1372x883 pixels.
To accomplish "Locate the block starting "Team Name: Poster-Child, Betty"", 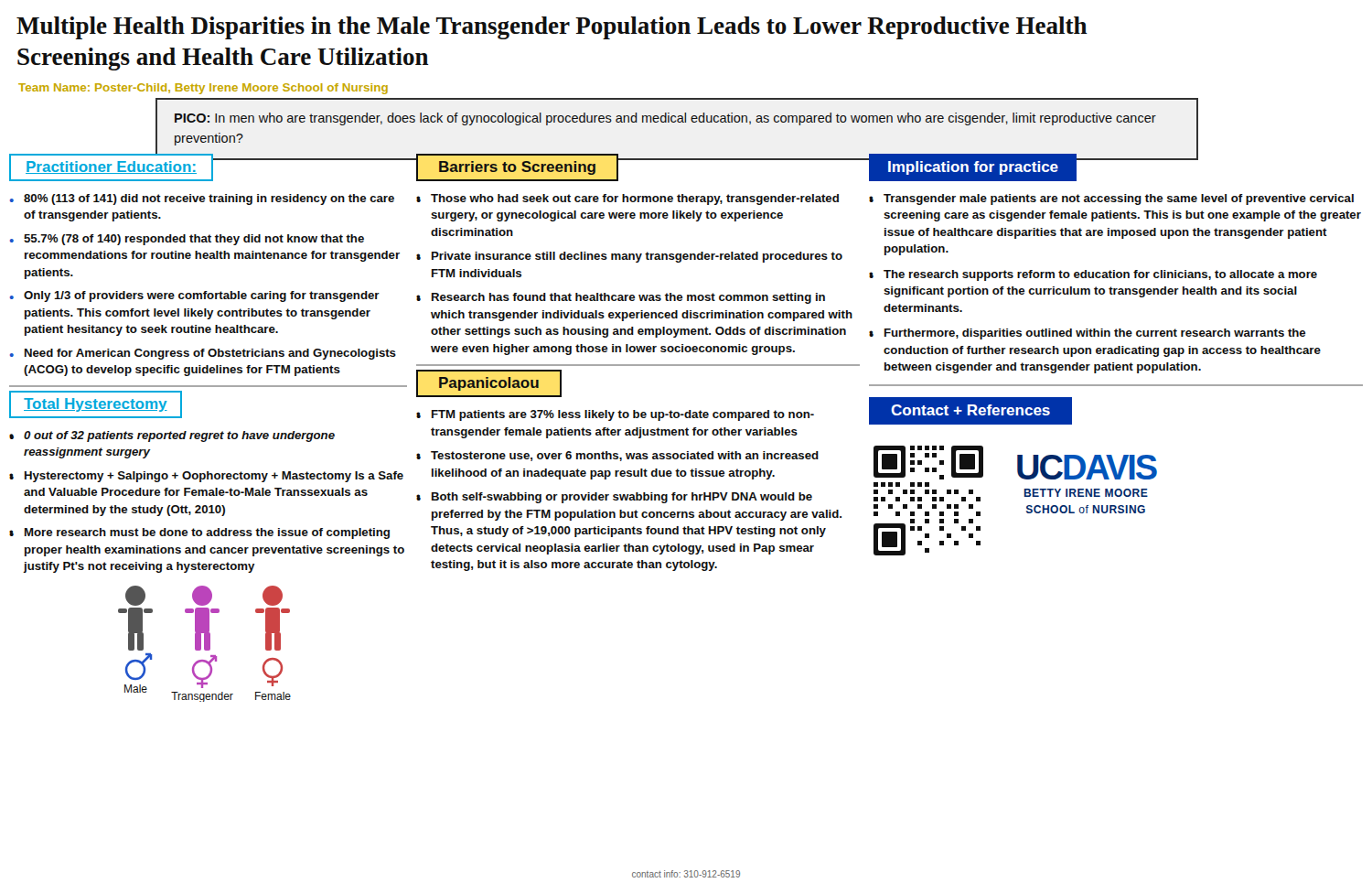I will coord(203,87).
